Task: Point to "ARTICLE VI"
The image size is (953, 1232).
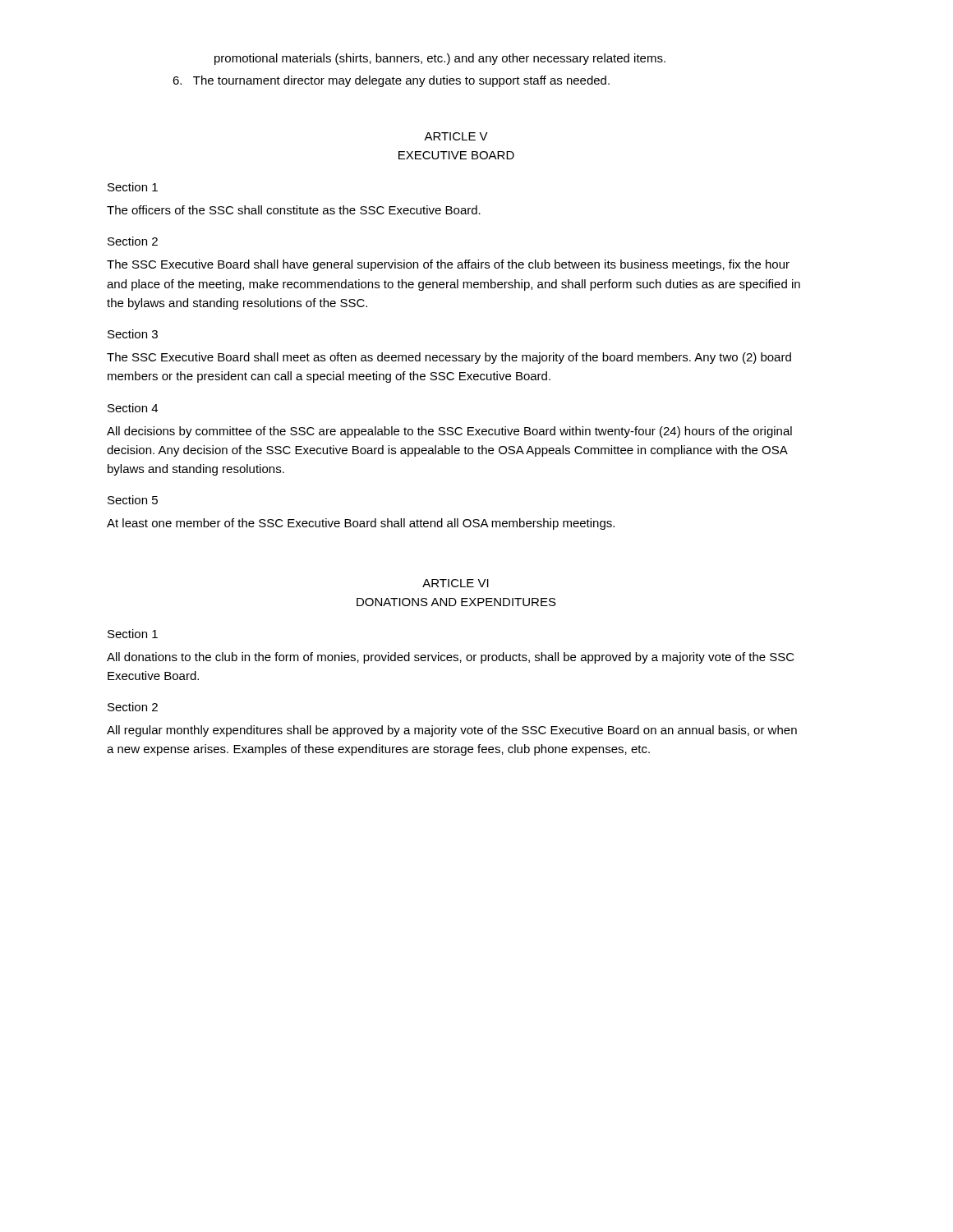Action: pyautogui.click(x=456, y=582)
